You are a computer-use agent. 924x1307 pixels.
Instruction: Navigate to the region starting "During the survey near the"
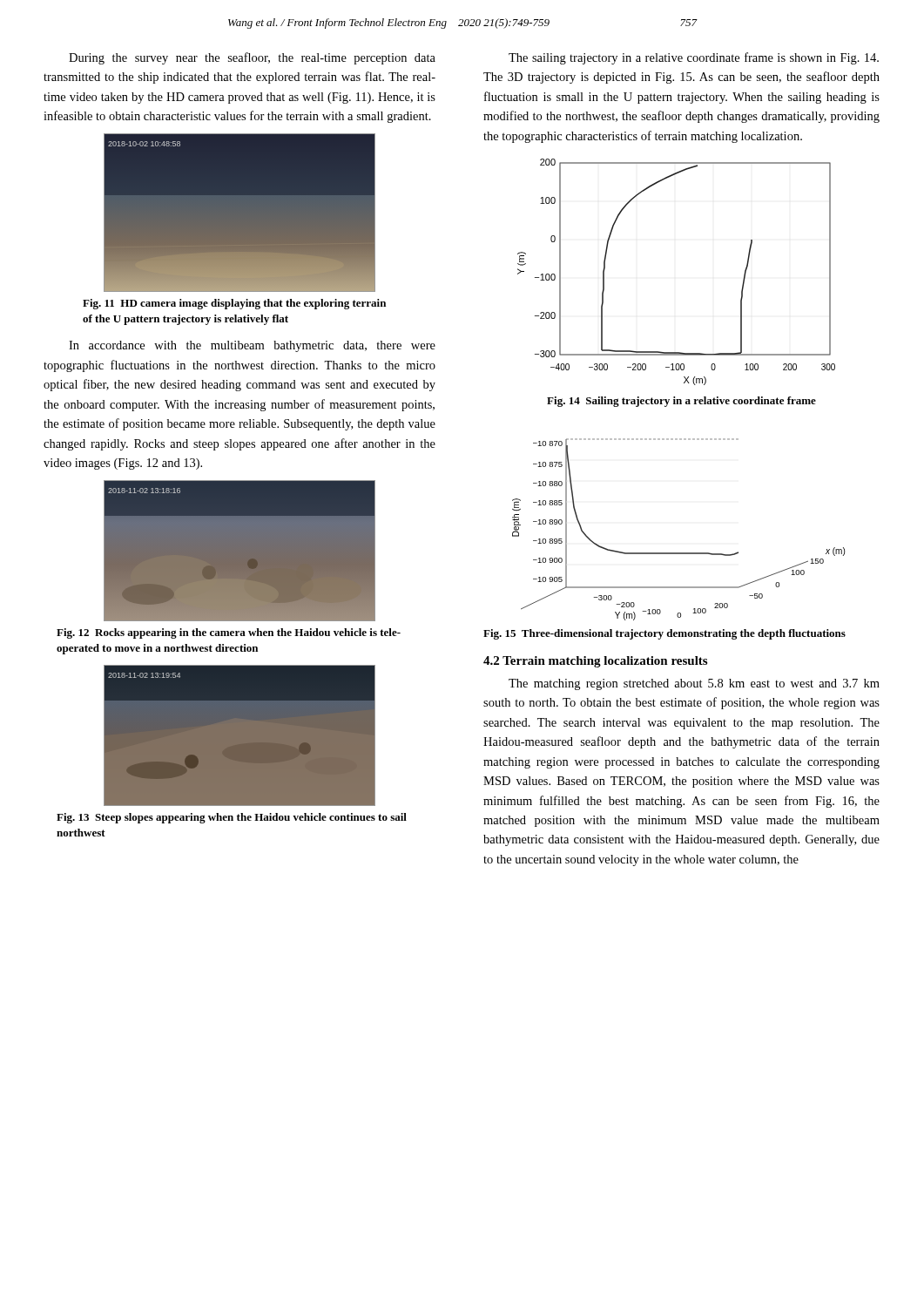pos(240,87)
